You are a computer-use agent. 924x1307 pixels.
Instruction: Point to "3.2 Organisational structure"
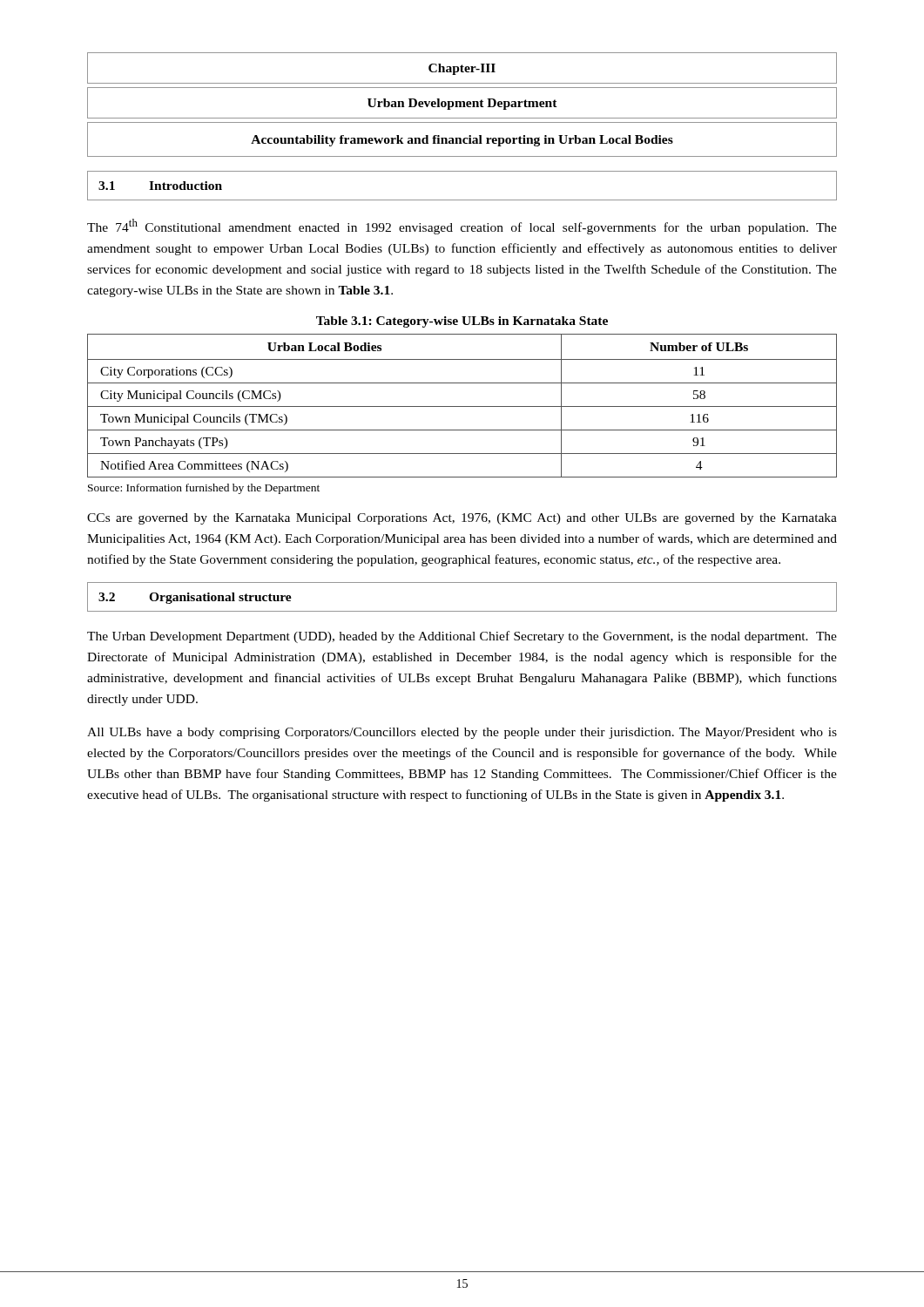(195, 597)
